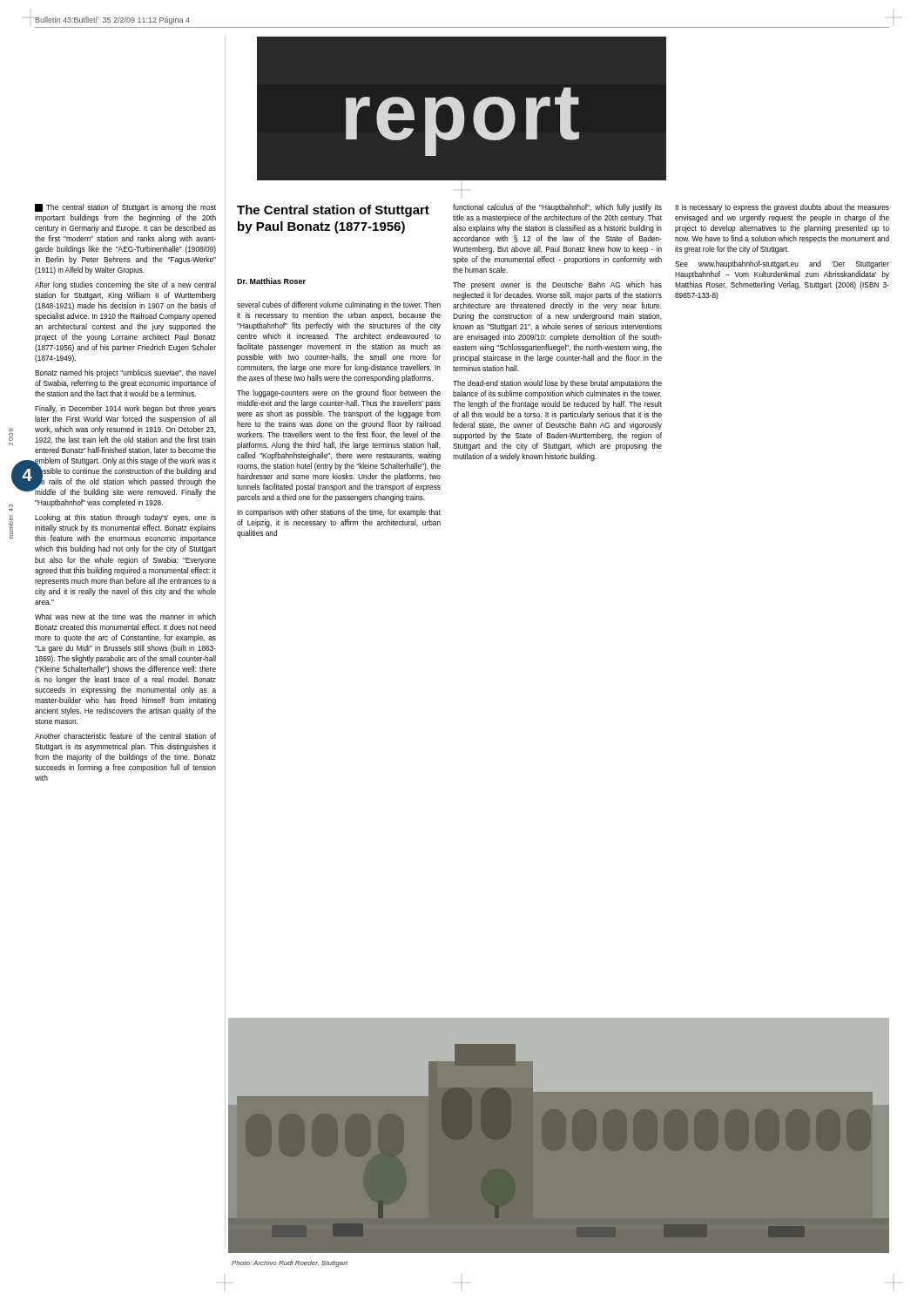Select the text block starting "The central station of Stuttgart"
924x1307 pixels.
coord(125,493)
